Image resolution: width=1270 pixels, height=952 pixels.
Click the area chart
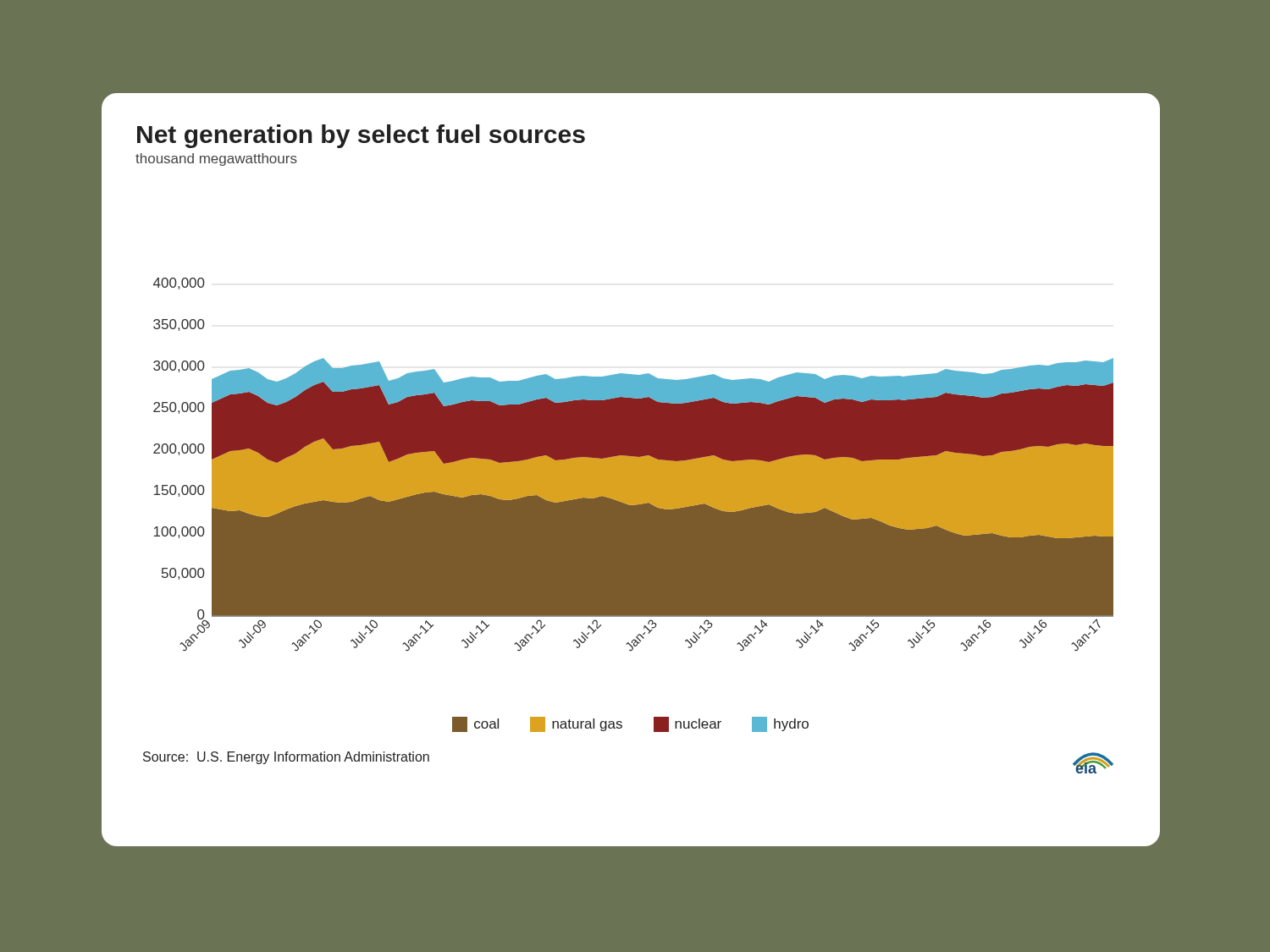631,443
